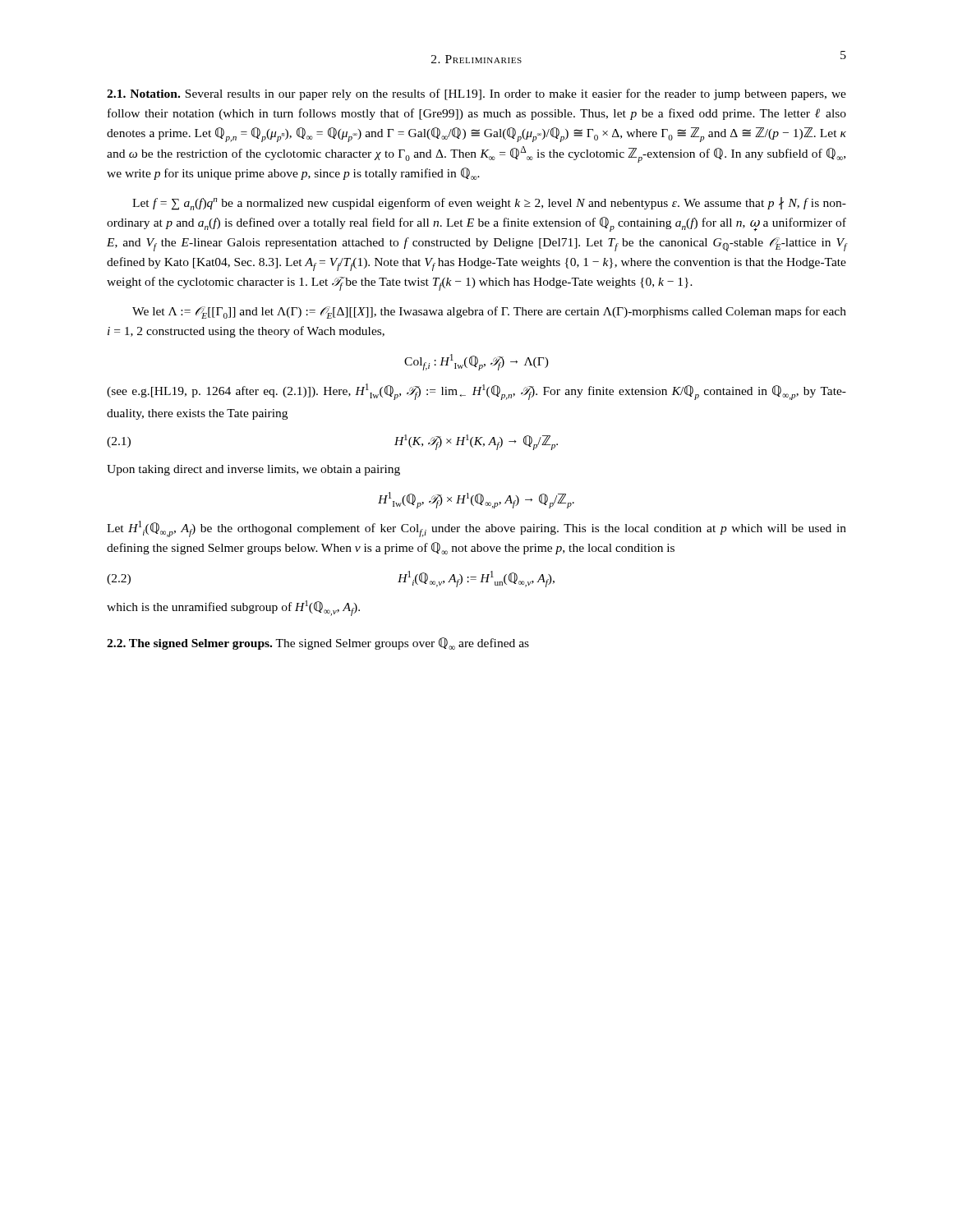Locate the region starting "2. The signed Selmer groups. The signed"
This screenshot has height=1232, width=953.
[318, 644]
